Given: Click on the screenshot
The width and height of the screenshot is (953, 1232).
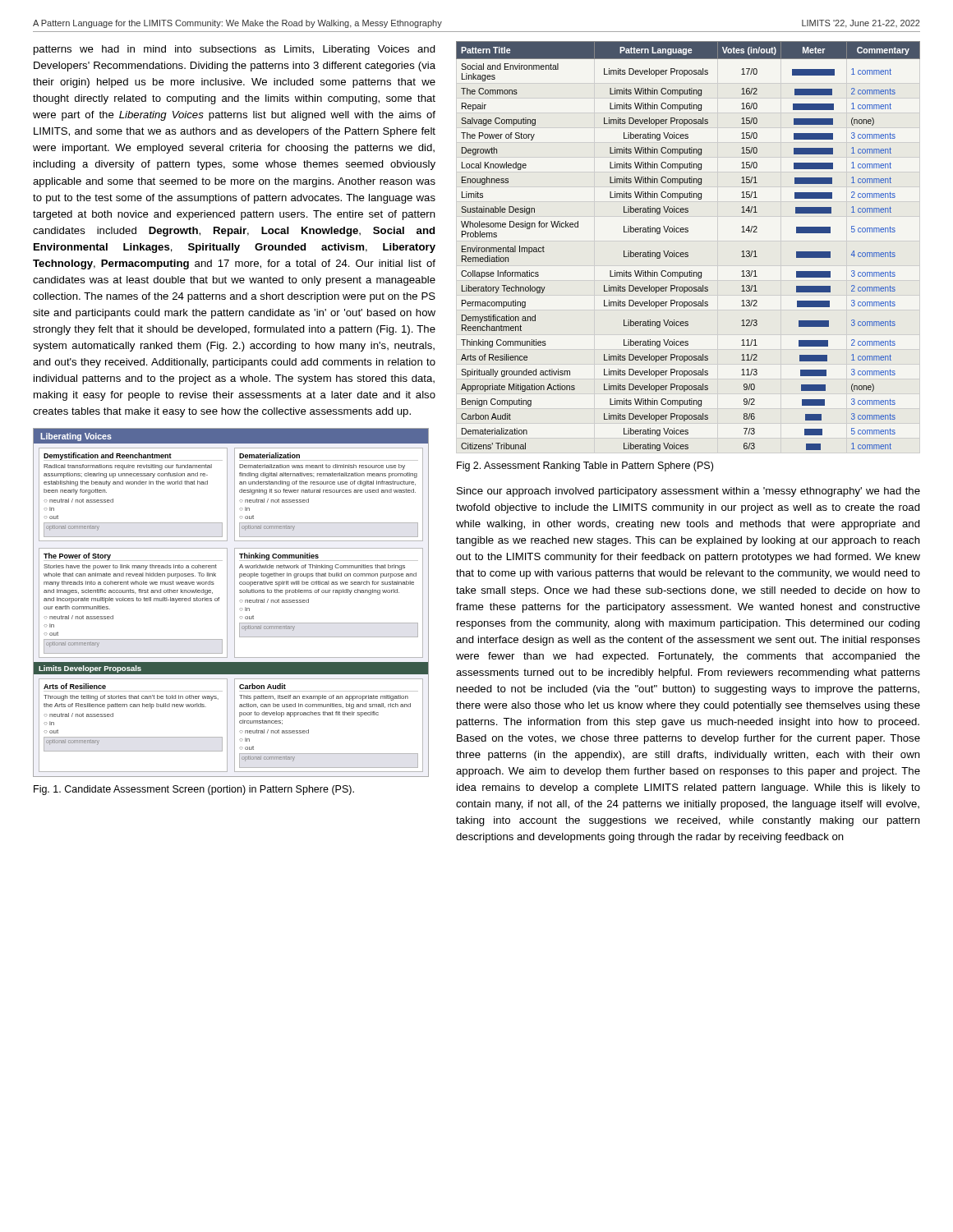Looking at the screenshot, I should 234,603.
